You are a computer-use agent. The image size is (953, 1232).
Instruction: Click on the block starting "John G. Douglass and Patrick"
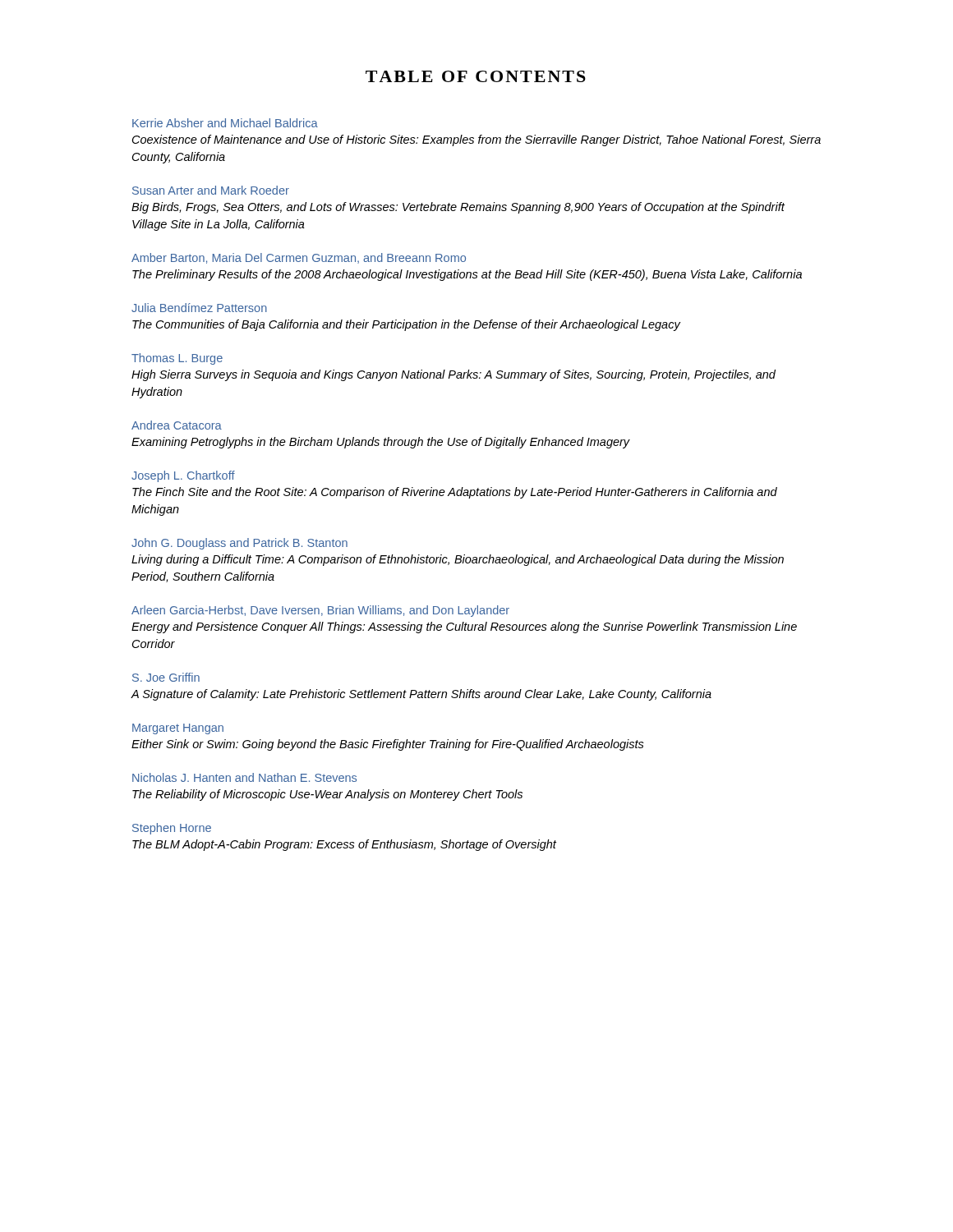coord(476,561)
